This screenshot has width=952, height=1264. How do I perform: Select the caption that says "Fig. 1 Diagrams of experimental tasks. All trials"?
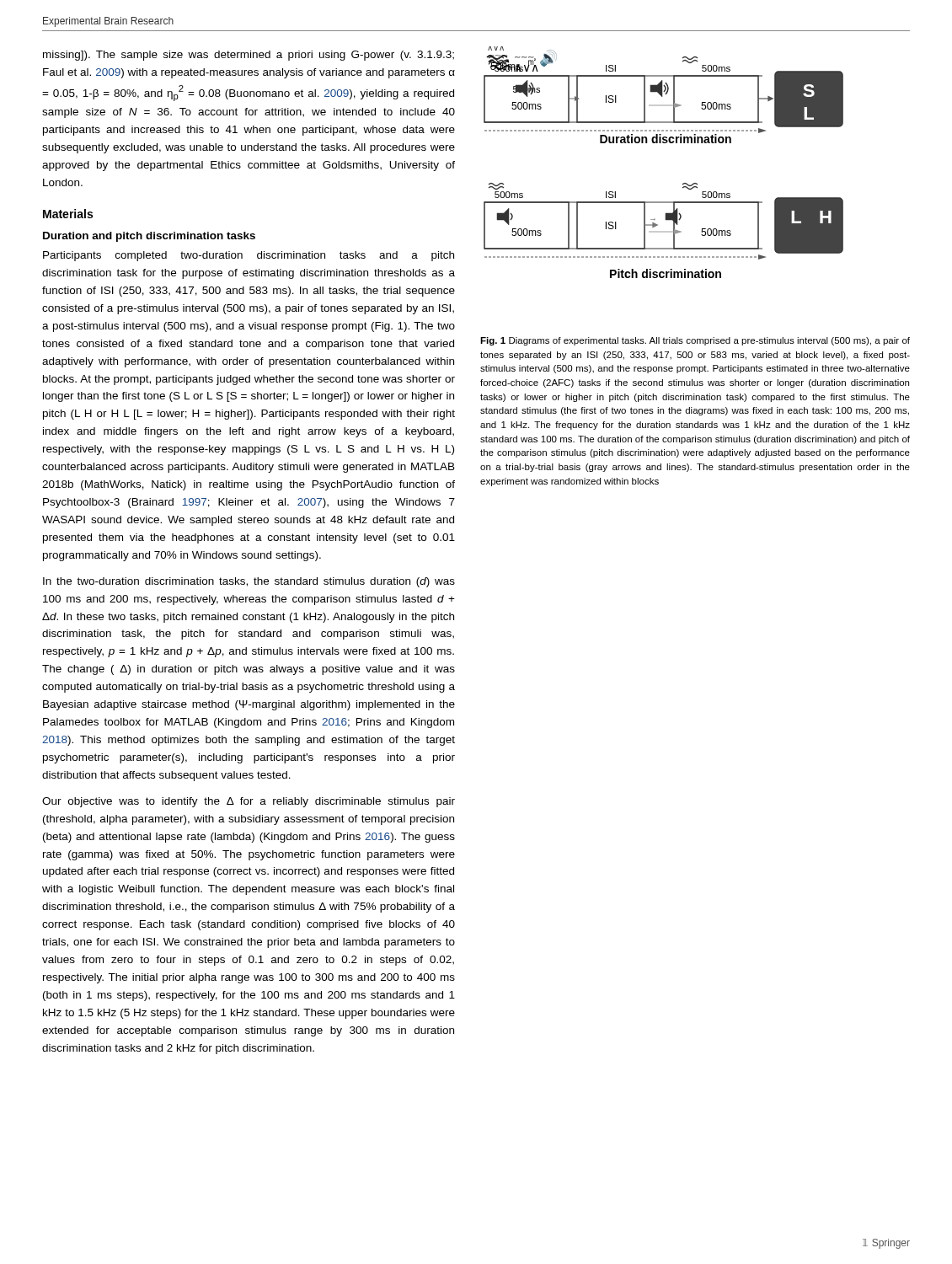695,411
